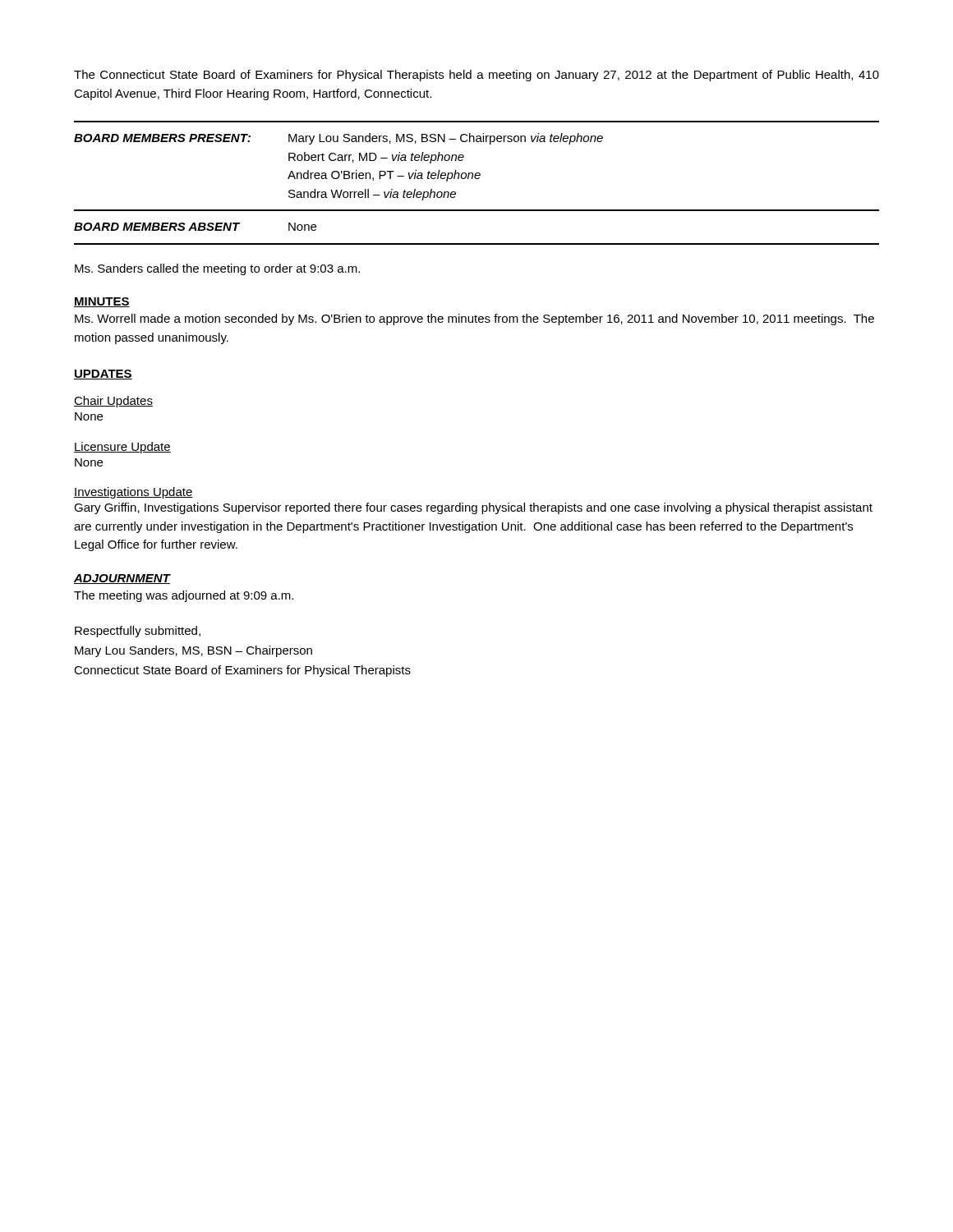The width and height of the screenshot is (953, 1232).
Task: Click on the table containing "Mary Lou Sanders,"
Action: (x=476, y=183)
